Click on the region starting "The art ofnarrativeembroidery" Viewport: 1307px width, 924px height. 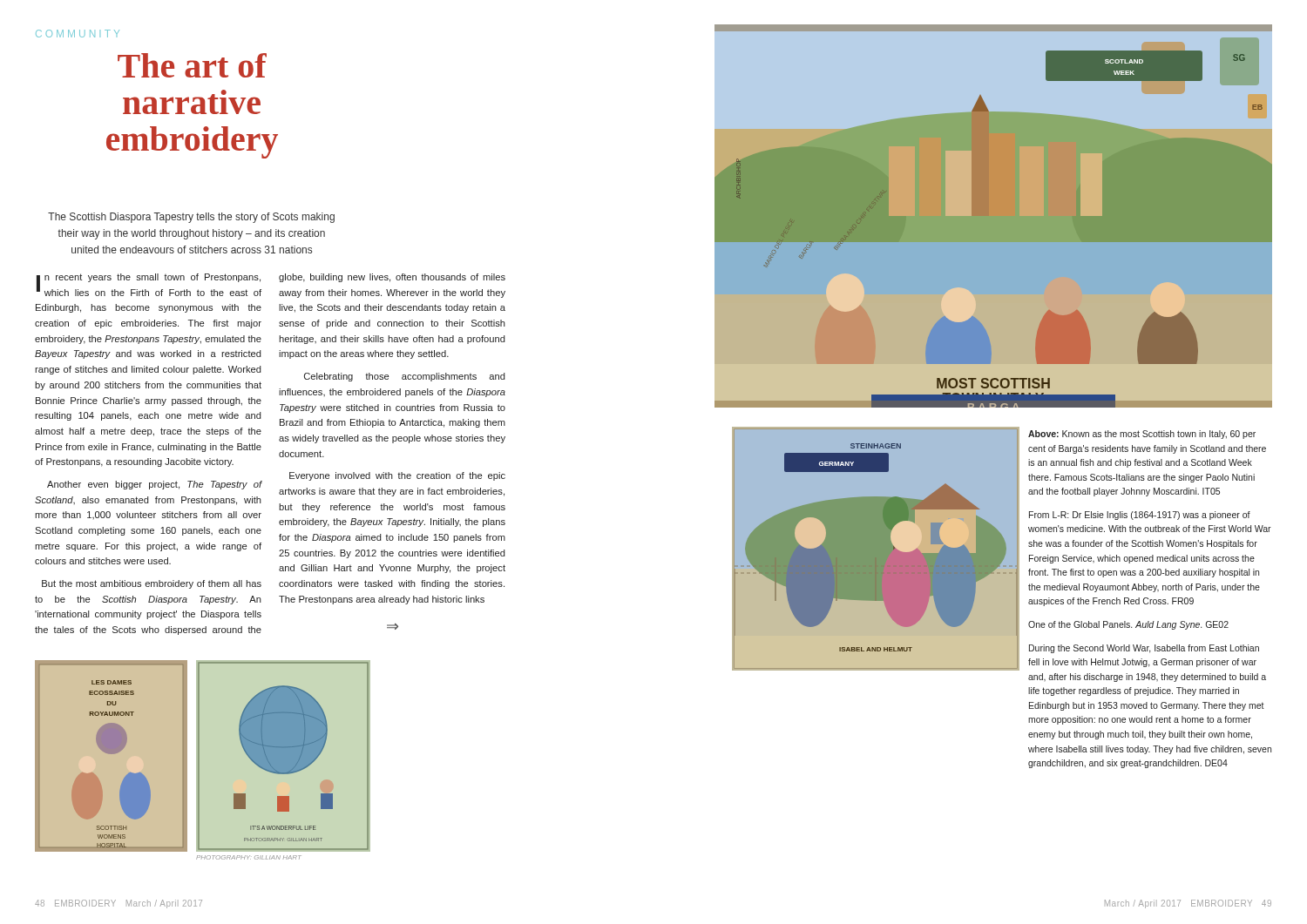click(192, 103)
